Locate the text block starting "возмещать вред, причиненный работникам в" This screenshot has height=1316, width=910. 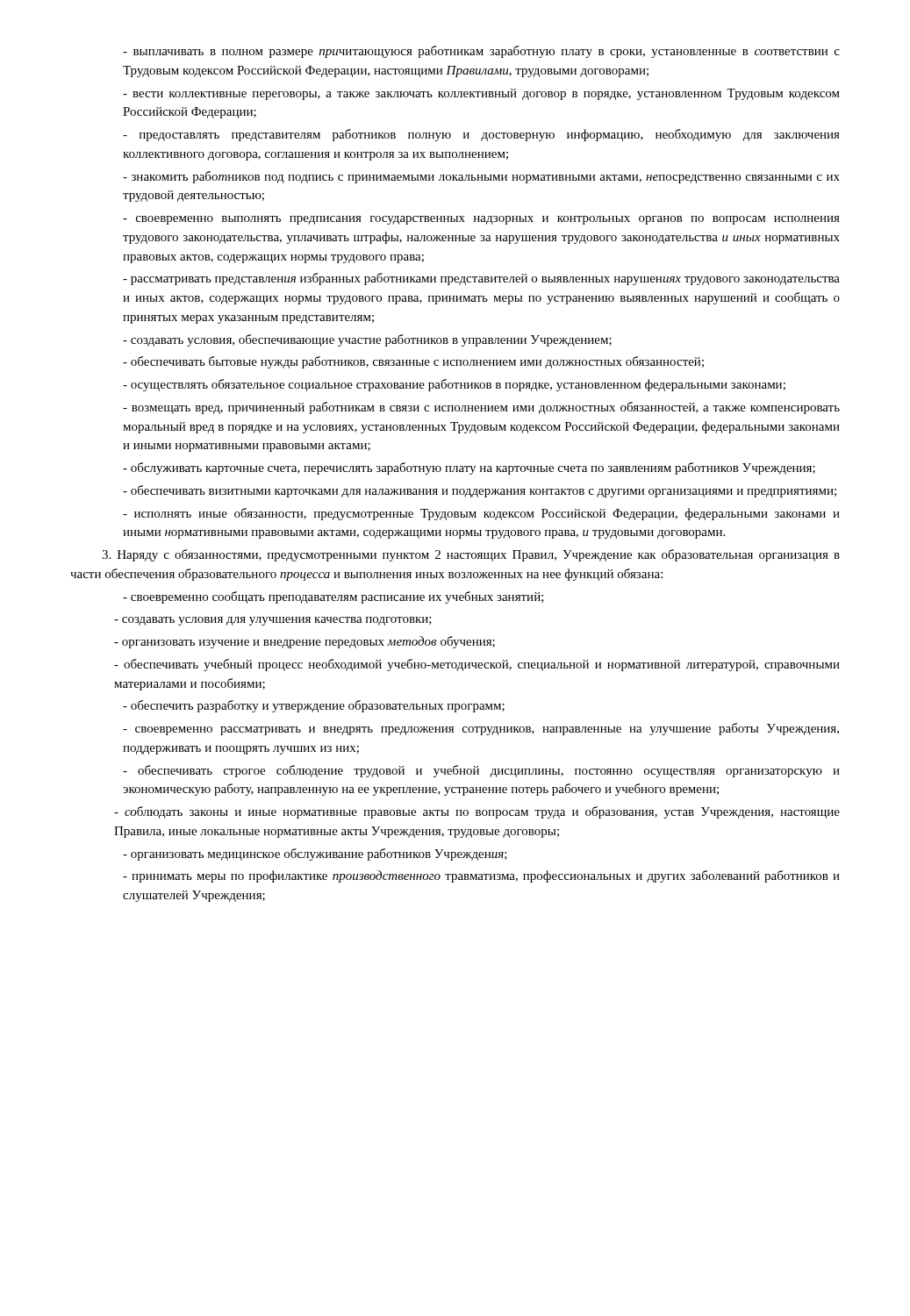(481, 427)
